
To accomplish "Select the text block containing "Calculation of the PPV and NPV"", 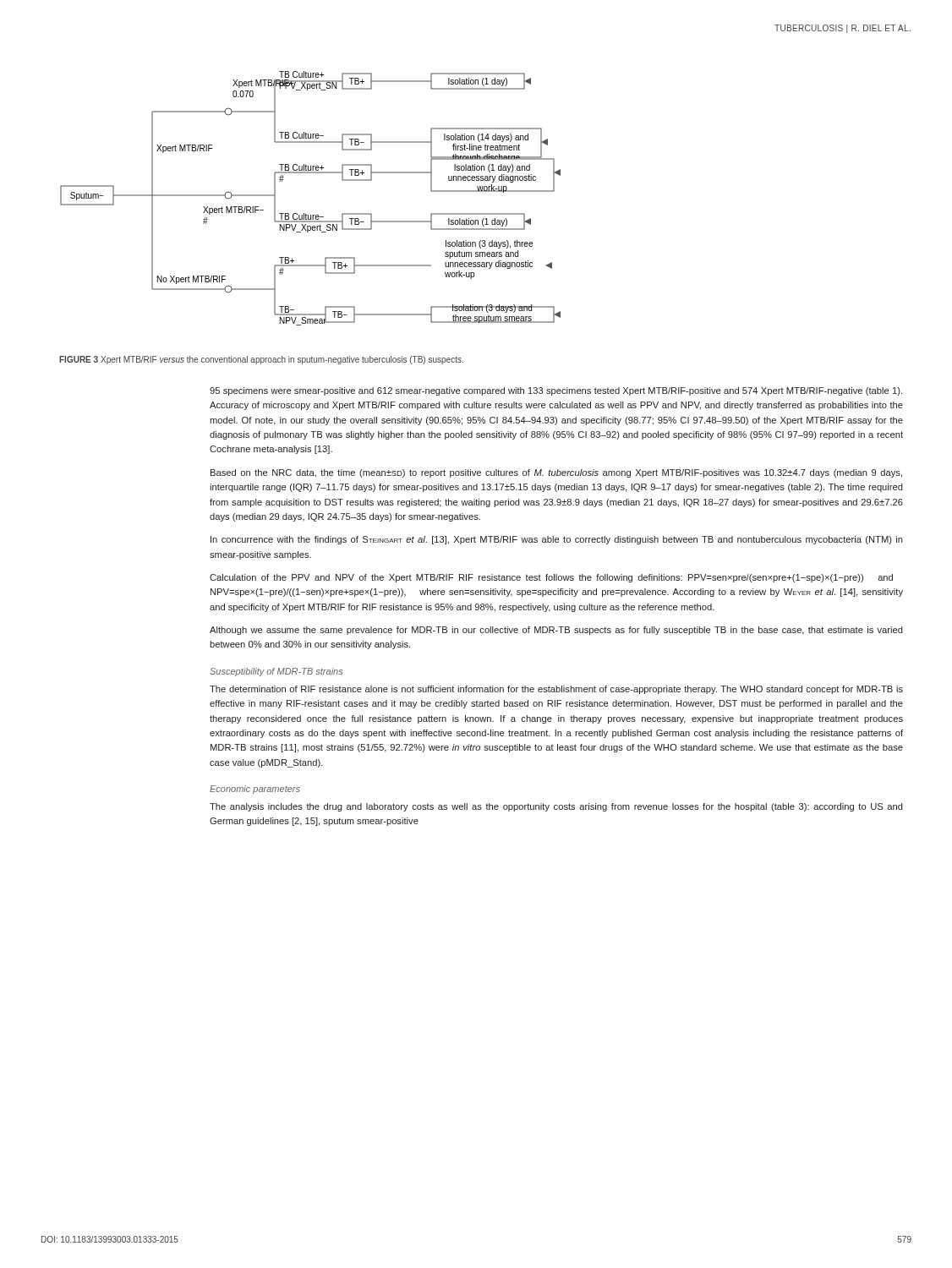I will point(556,593).
